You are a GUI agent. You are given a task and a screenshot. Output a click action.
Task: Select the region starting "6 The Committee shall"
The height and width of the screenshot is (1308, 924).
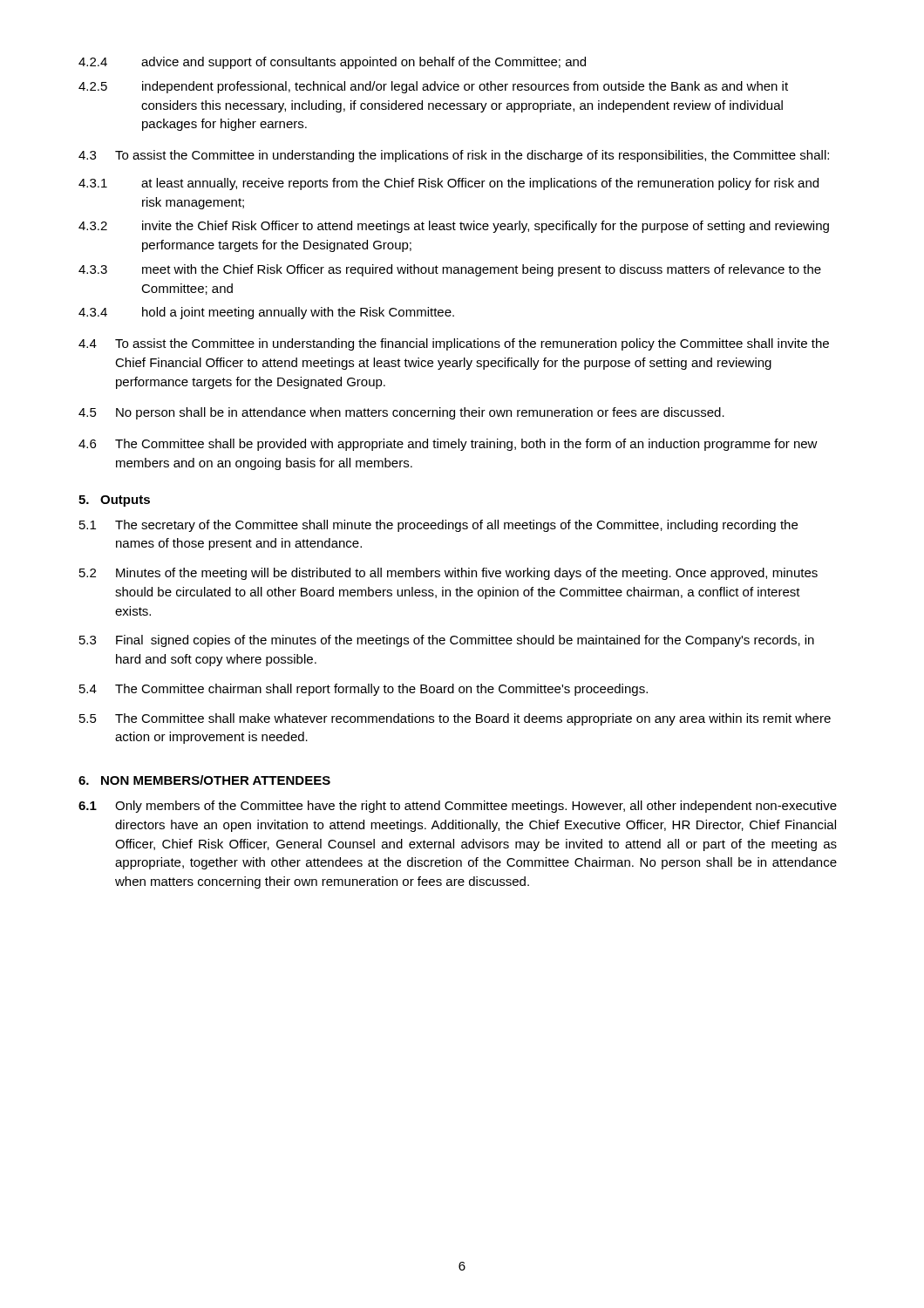(458, 453)
